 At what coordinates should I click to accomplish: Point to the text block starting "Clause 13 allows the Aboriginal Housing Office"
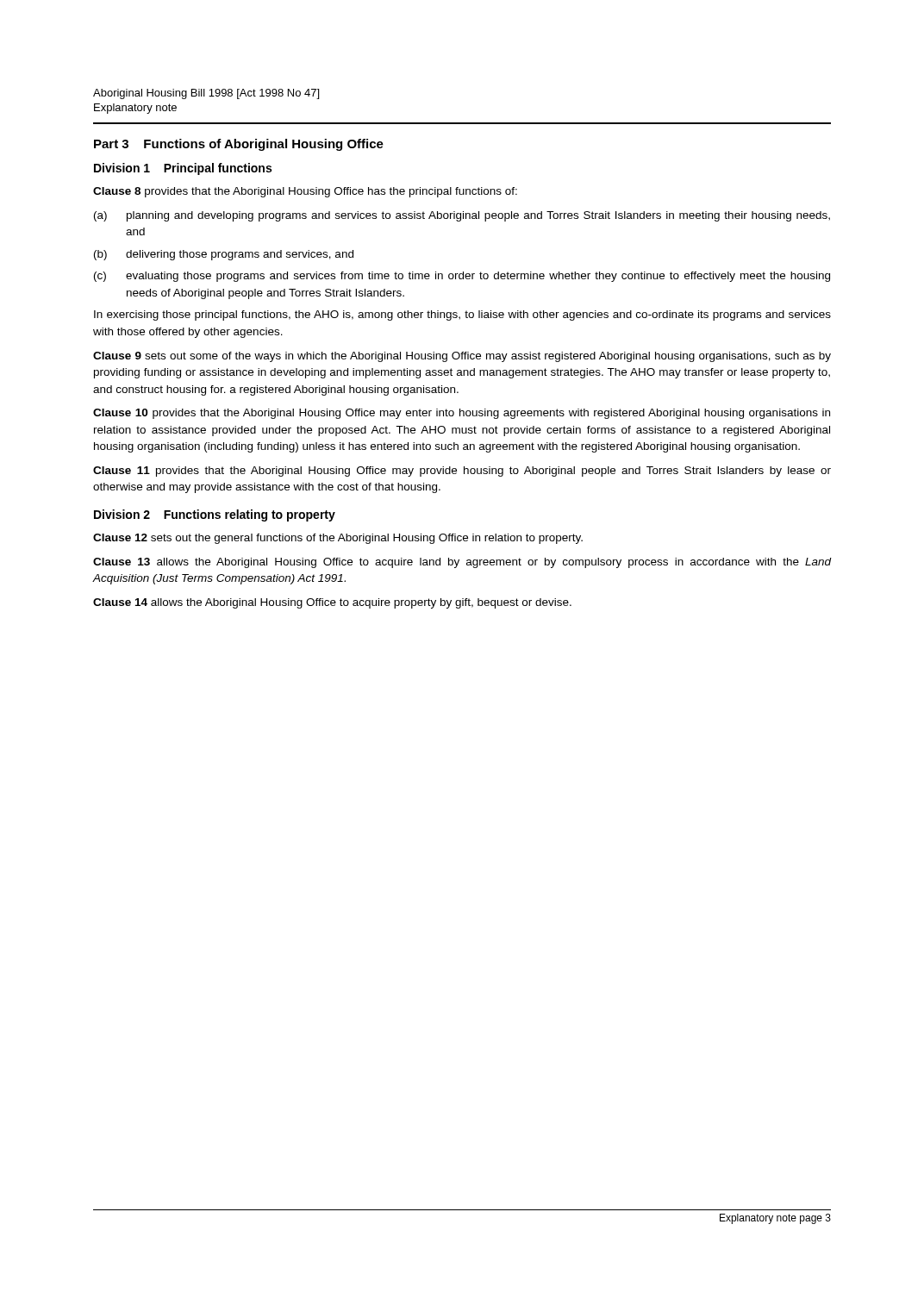coord(462,570)
